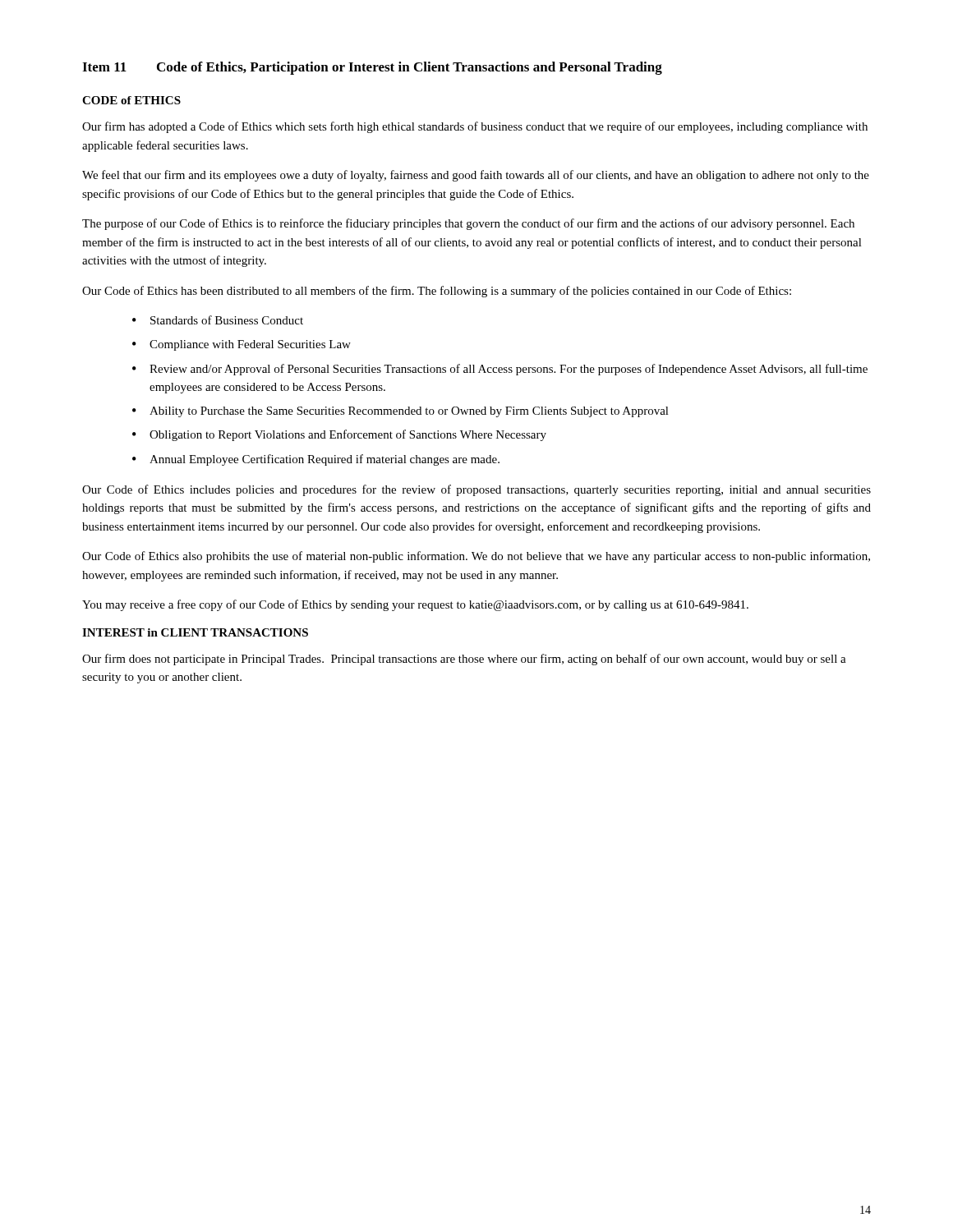
Task: Locate the block of text that opens with "The purpose of our"
Action: 472,242
